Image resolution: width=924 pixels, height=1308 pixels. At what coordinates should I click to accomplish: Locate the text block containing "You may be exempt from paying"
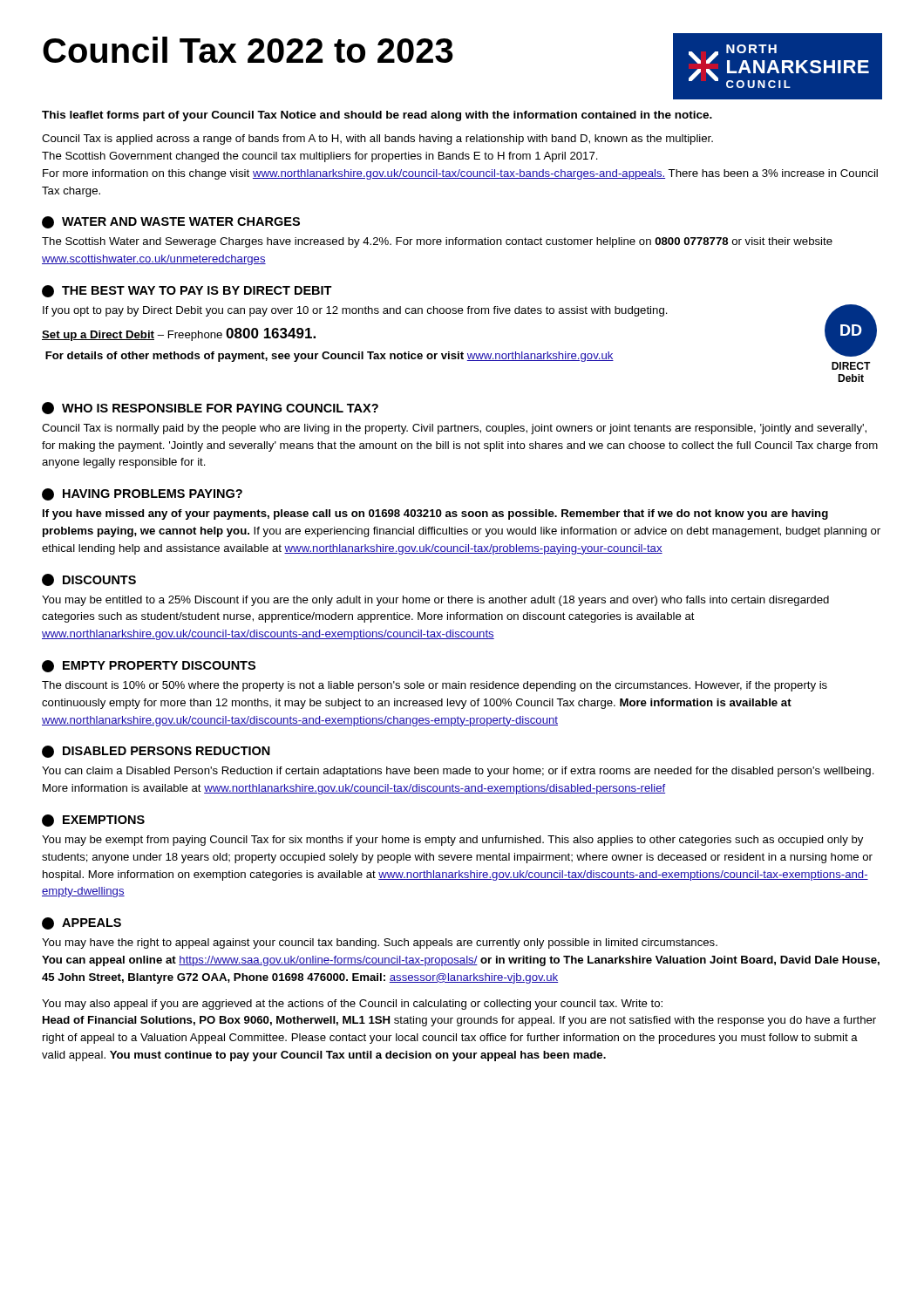(x=457, y=865)
